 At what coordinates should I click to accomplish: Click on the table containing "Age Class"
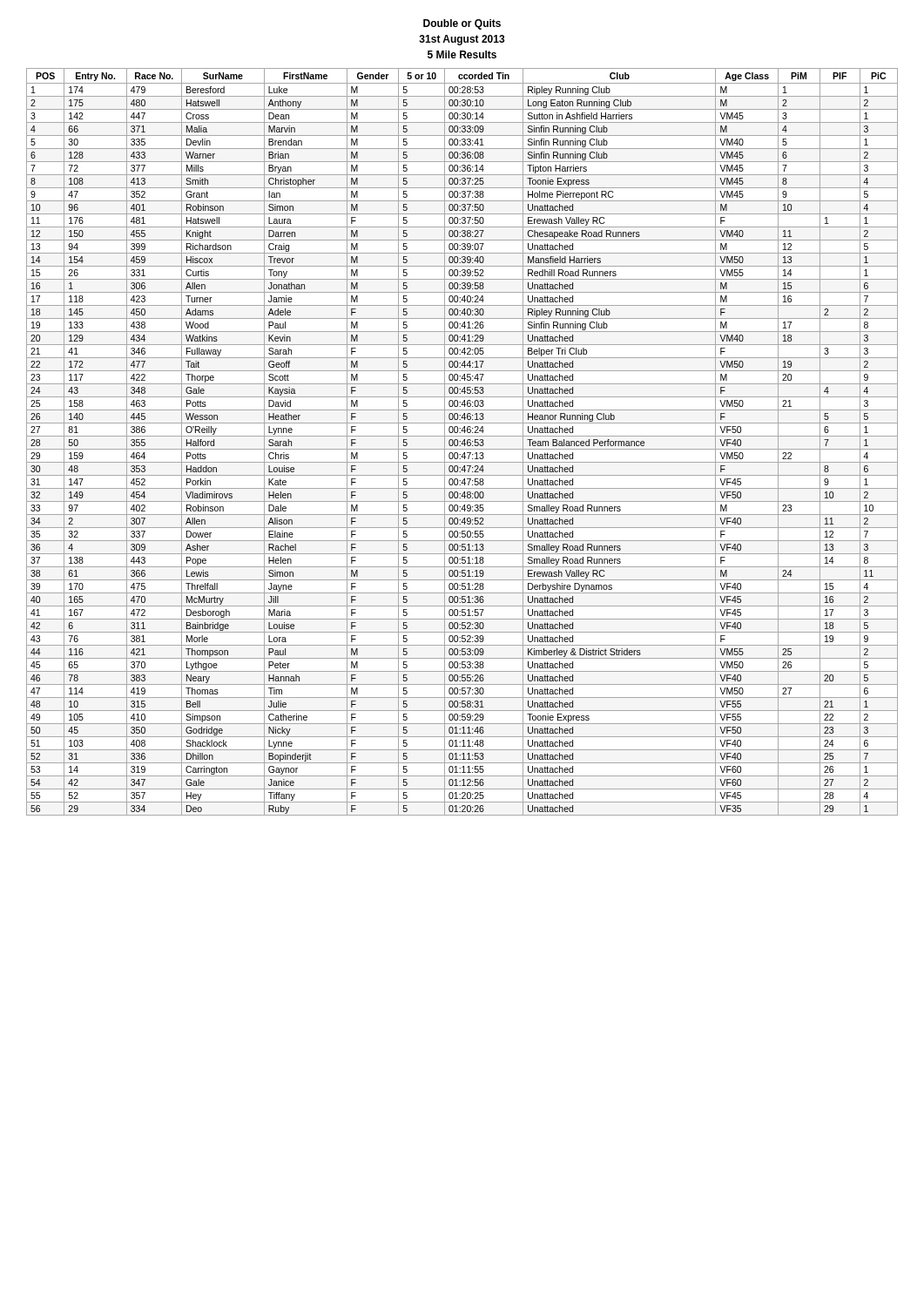462,442
